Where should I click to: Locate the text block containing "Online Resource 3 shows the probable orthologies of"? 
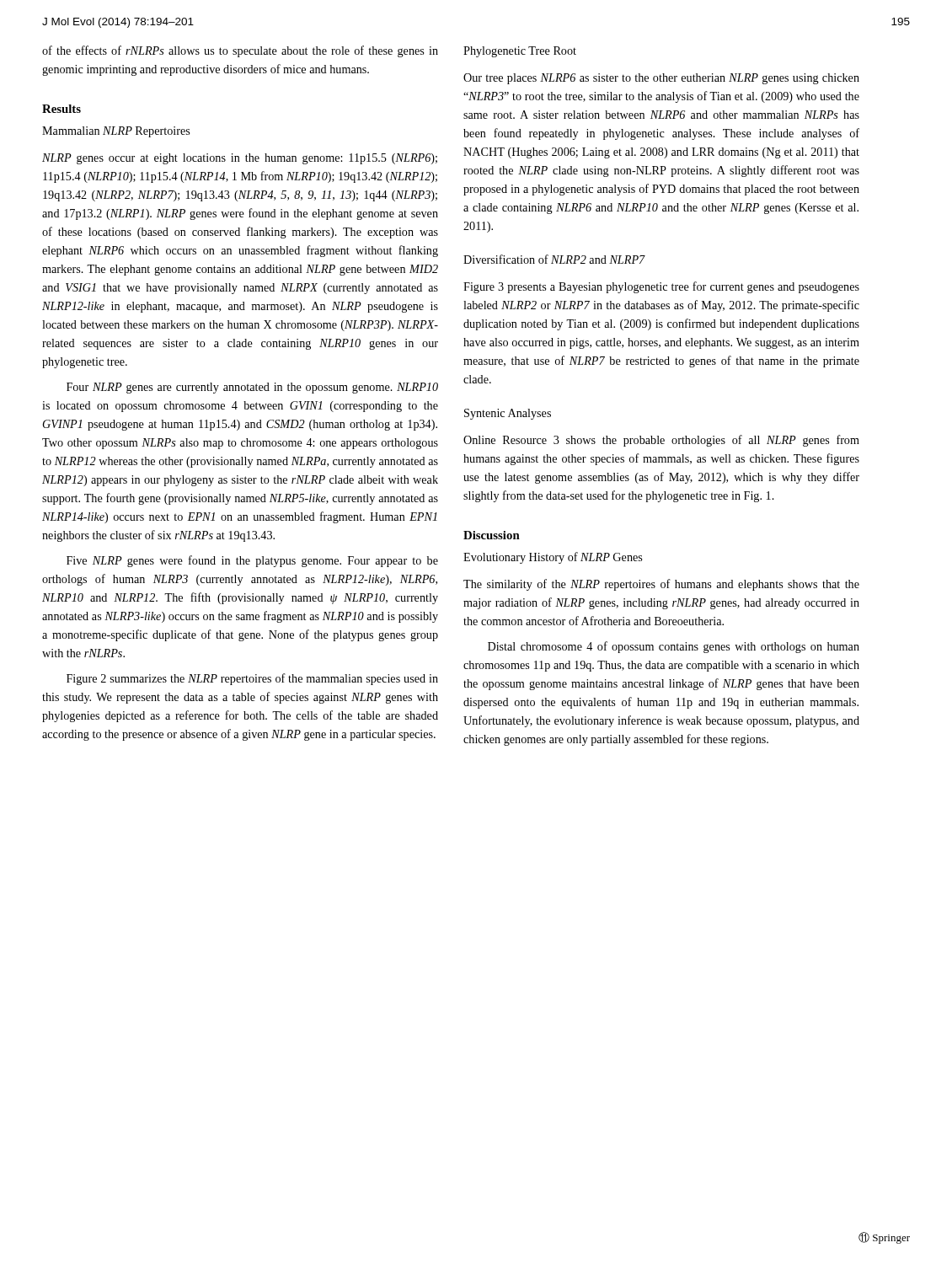(x=661, y=468)
